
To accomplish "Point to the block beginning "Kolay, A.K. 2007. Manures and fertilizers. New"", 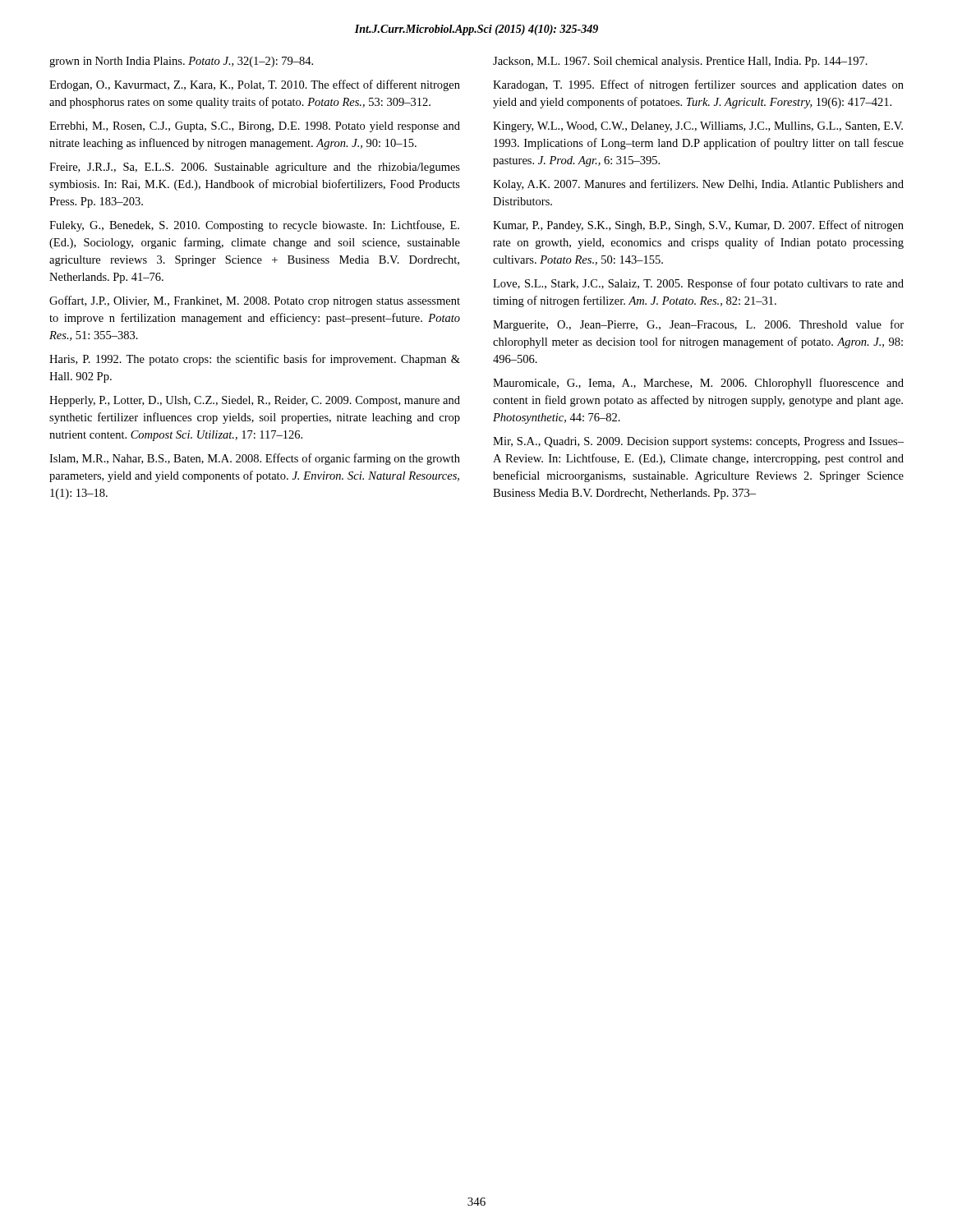I will [x=698, y=193].
